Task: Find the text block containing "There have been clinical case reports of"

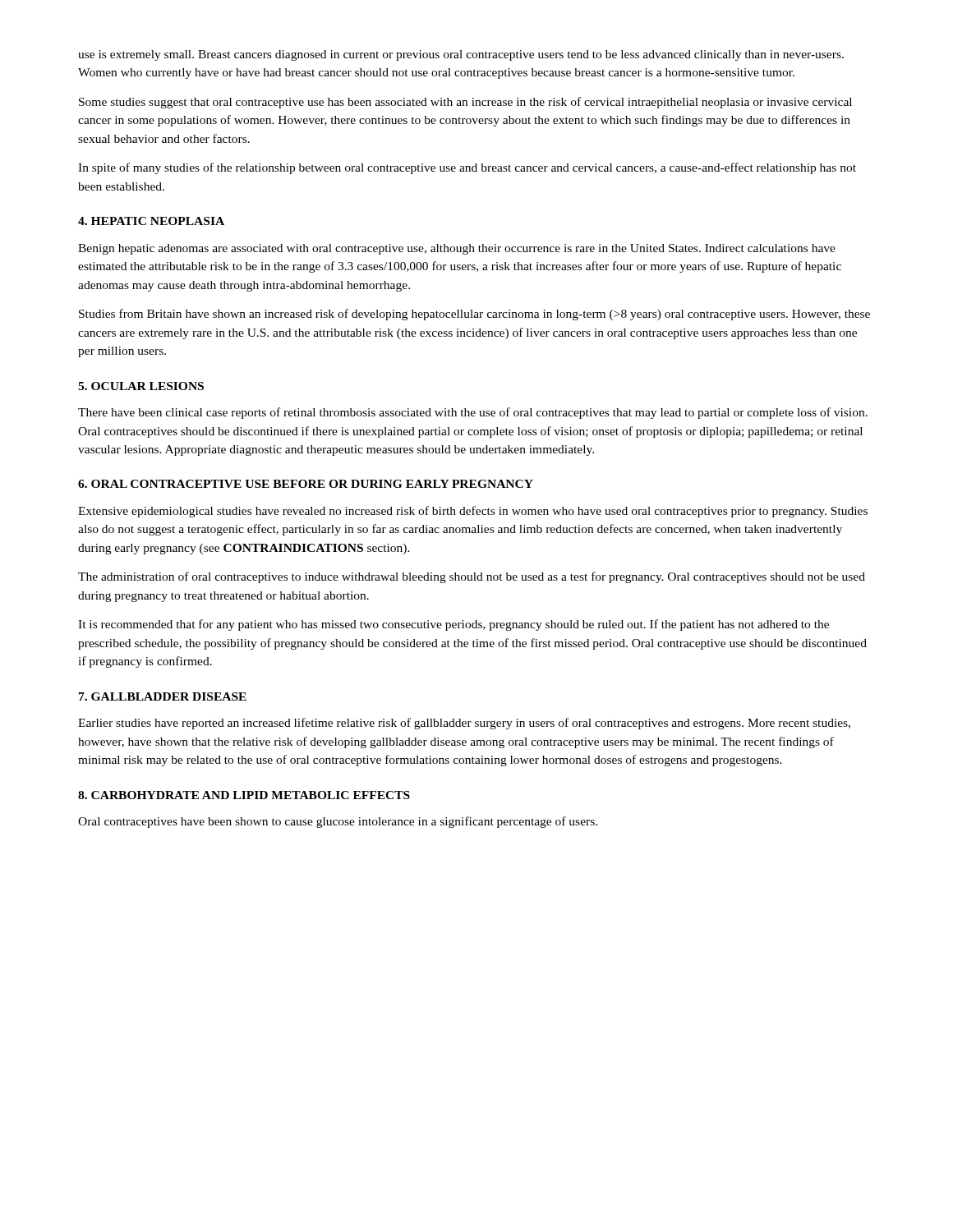Action: (x=473, y=430)
